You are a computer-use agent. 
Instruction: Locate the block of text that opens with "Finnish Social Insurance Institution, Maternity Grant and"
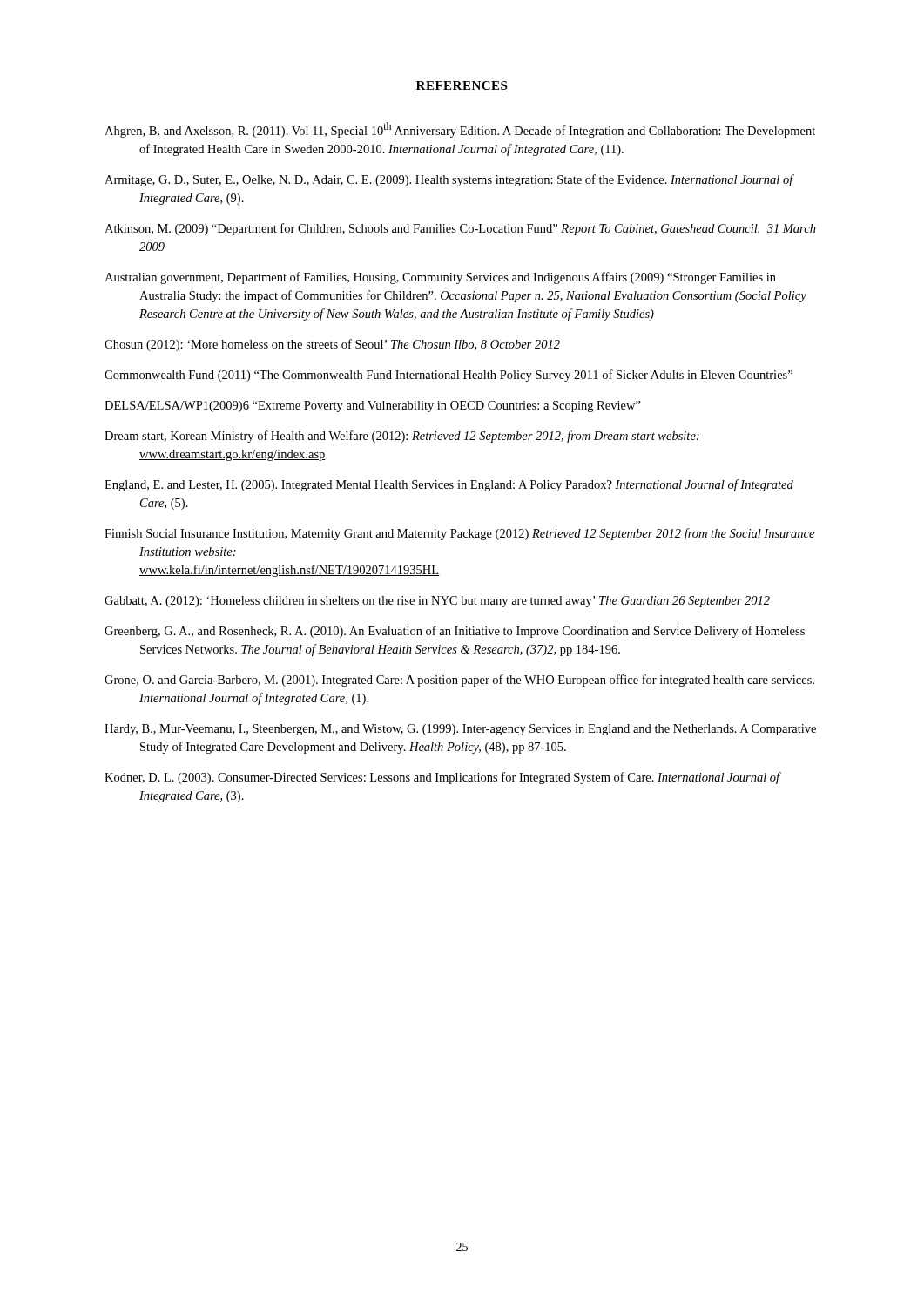[x=459, y=534]
